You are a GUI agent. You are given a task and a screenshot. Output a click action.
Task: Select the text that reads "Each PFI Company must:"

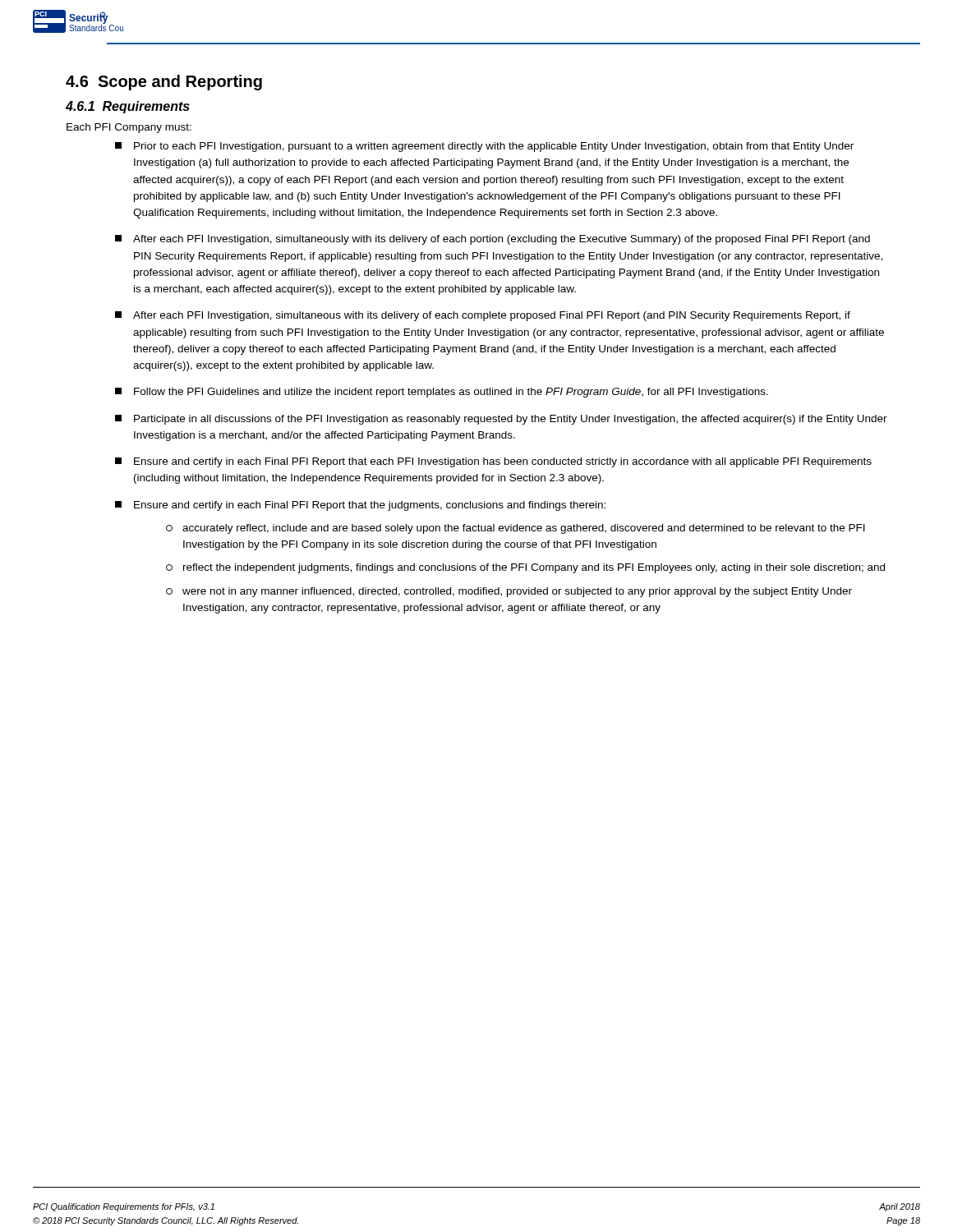pyautogui.click(x=129, y=127)
